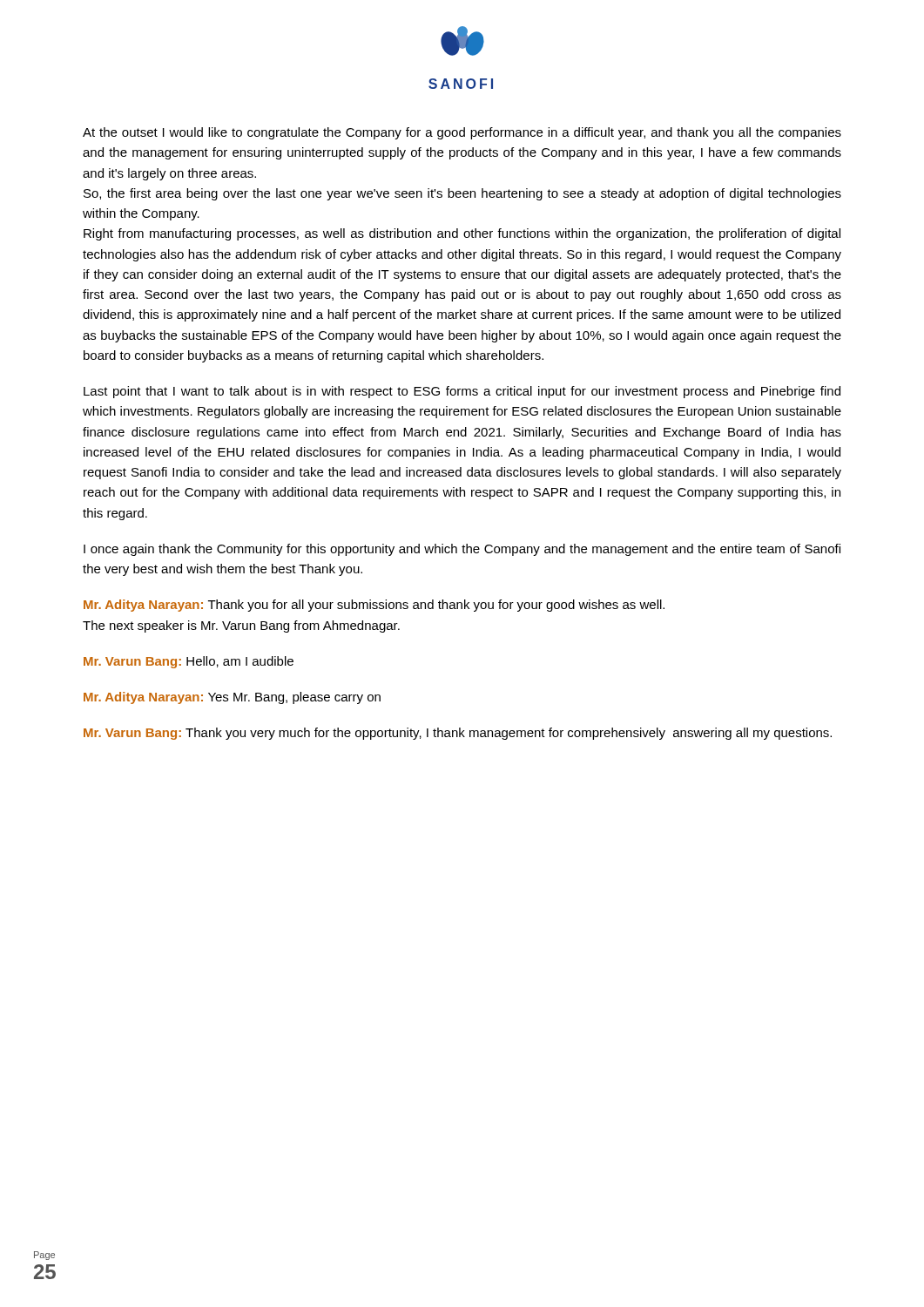
Task: Locate the element starting "Mr. Varun Bang: Thank you"
Action: (458, 733)
